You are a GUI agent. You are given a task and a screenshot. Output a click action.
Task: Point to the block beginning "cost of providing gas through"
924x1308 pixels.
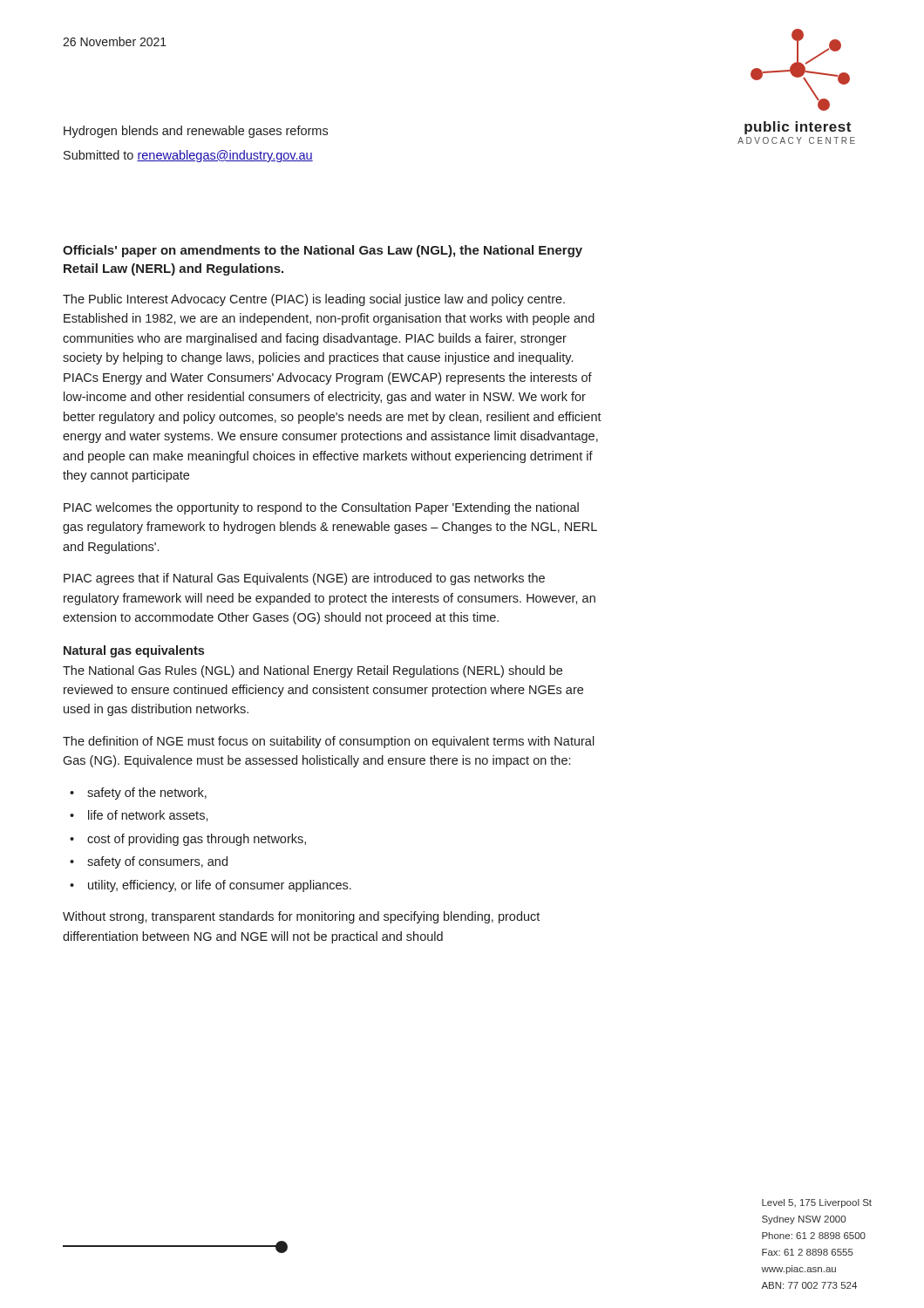pos(197,839)
